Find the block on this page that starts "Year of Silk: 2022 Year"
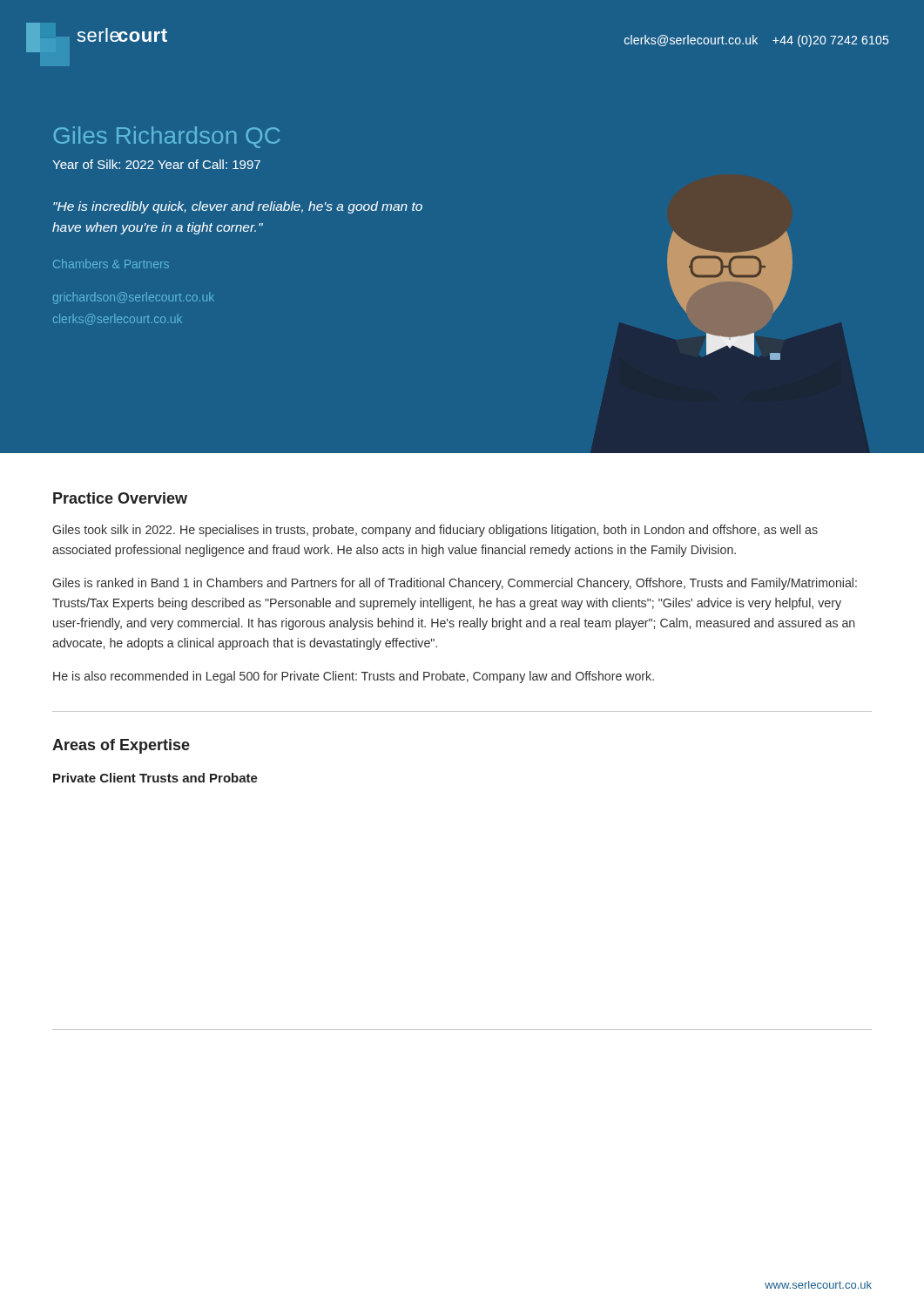 coord(253,164)
